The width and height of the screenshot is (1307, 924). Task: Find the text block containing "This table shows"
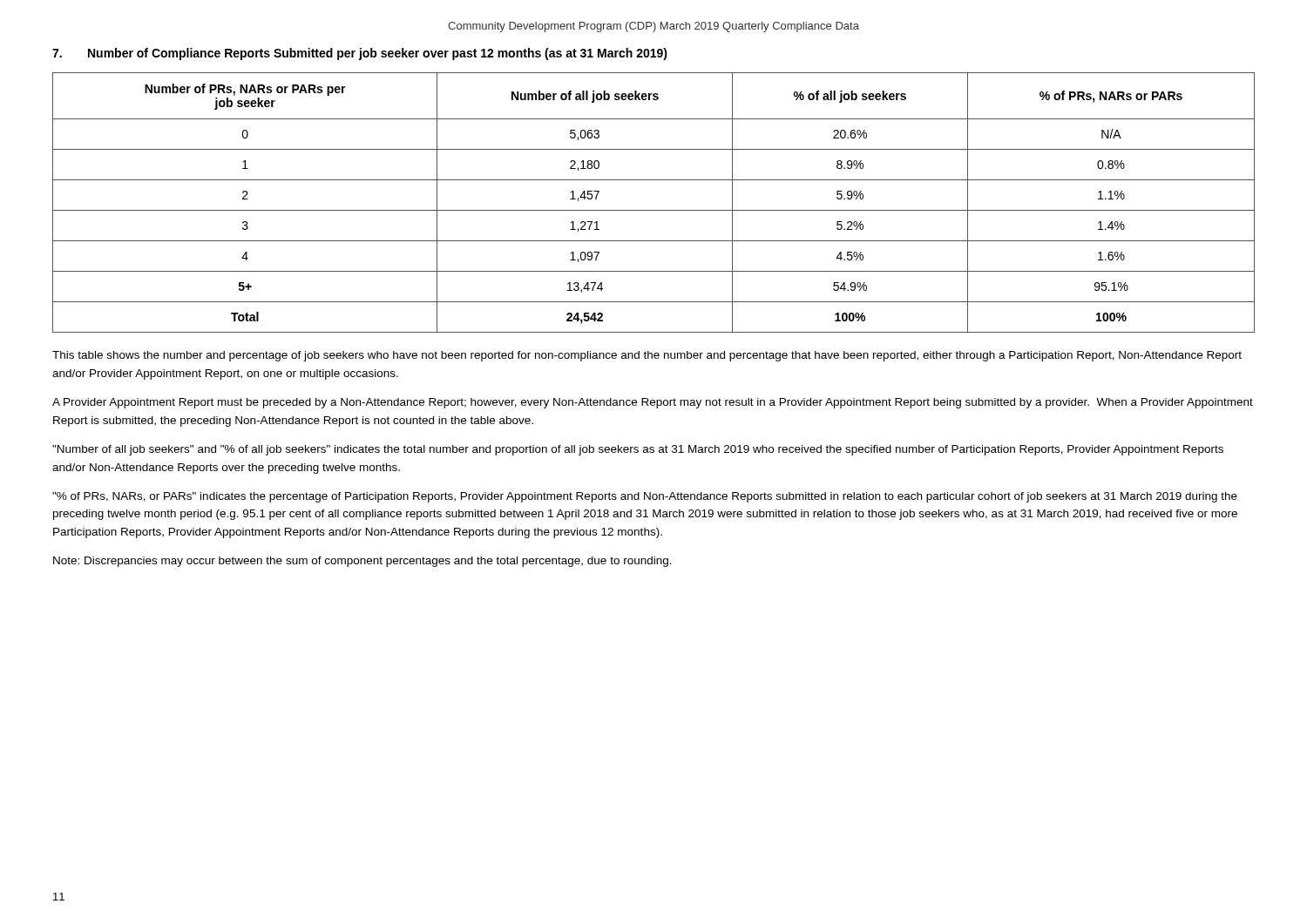point(647,364)
